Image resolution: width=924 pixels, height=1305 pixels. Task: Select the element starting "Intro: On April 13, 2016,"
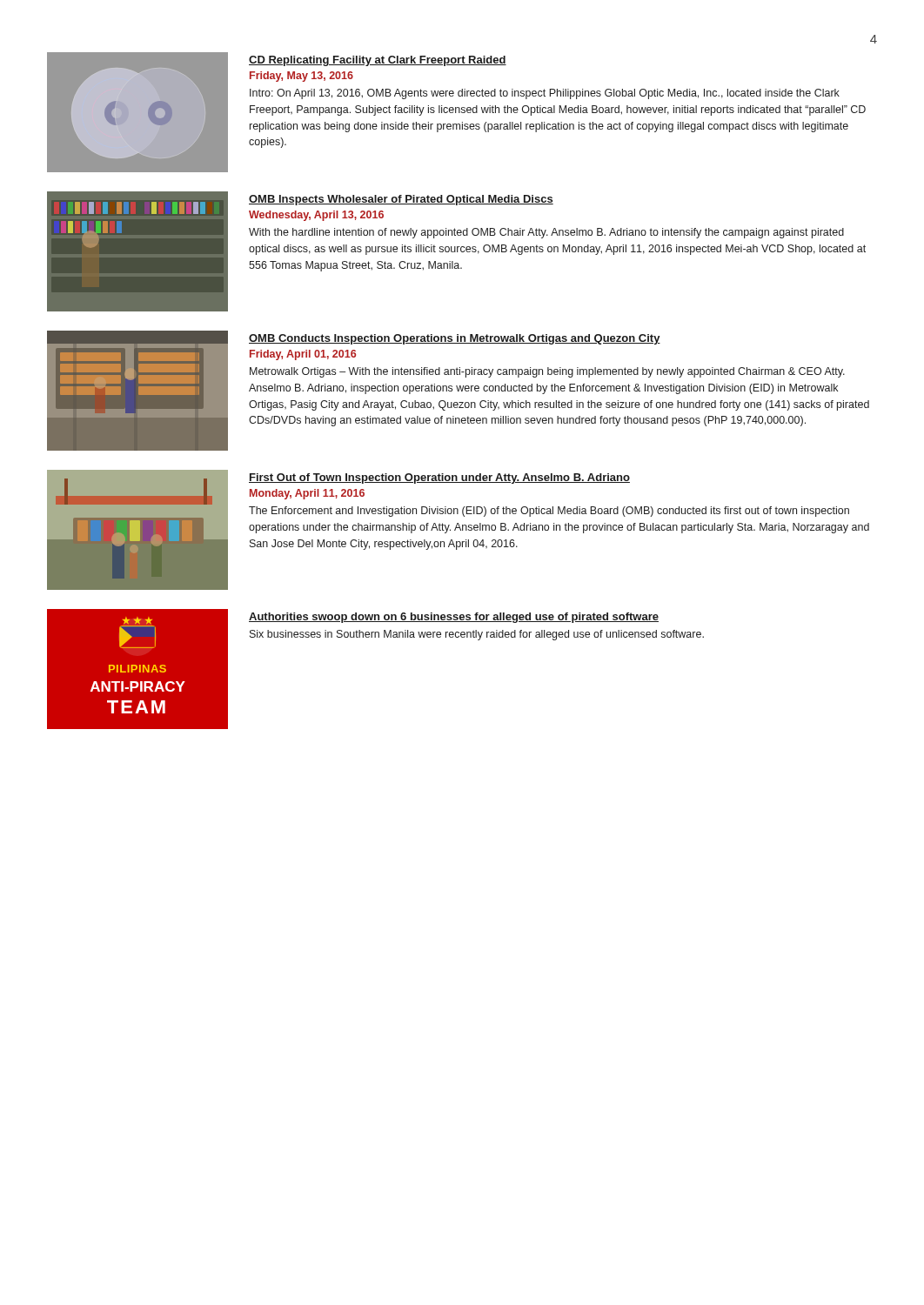pos(557,118)
